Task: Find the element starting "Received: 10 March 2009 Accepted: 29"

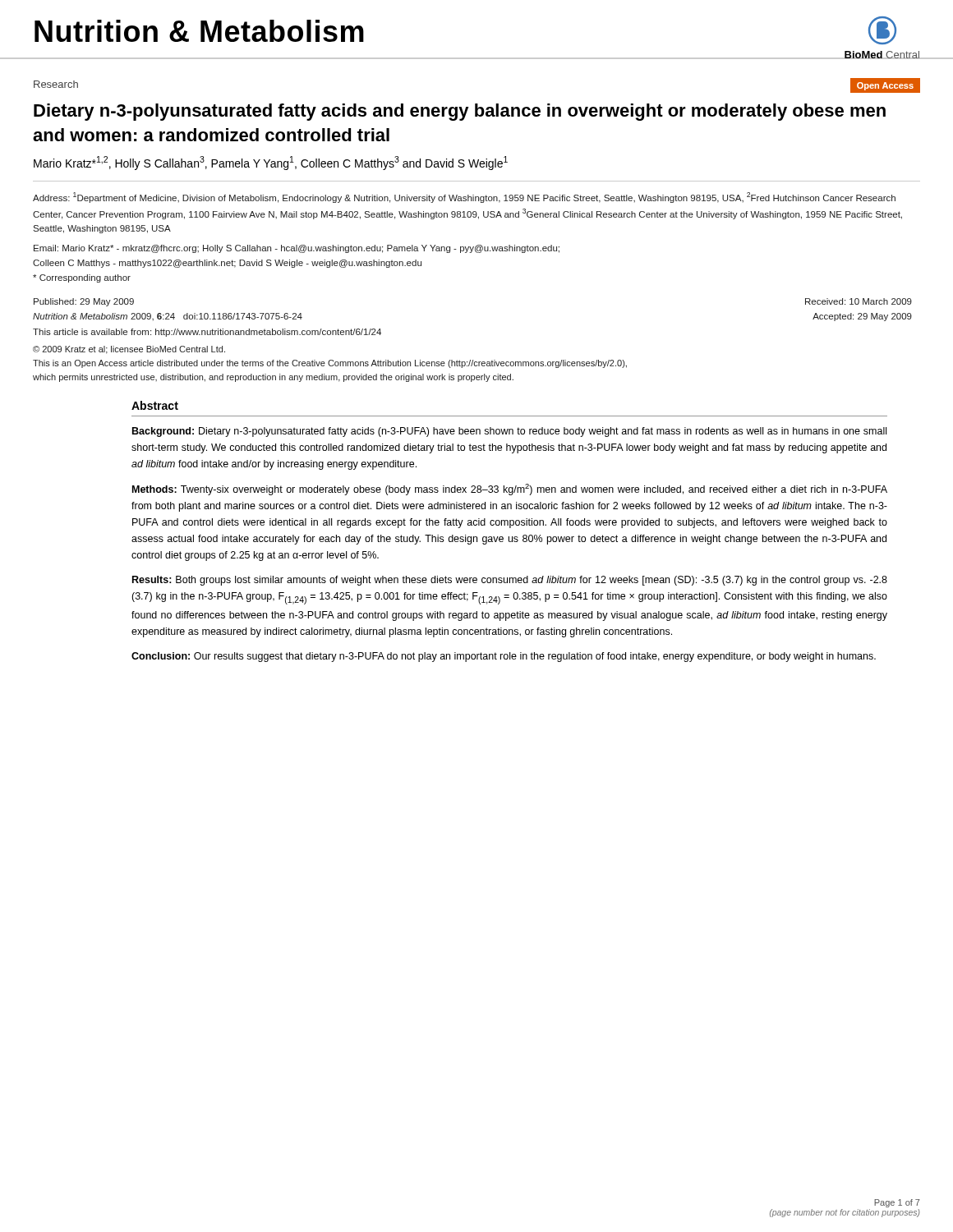Action: pyautogui.click(x=858, y=309)
